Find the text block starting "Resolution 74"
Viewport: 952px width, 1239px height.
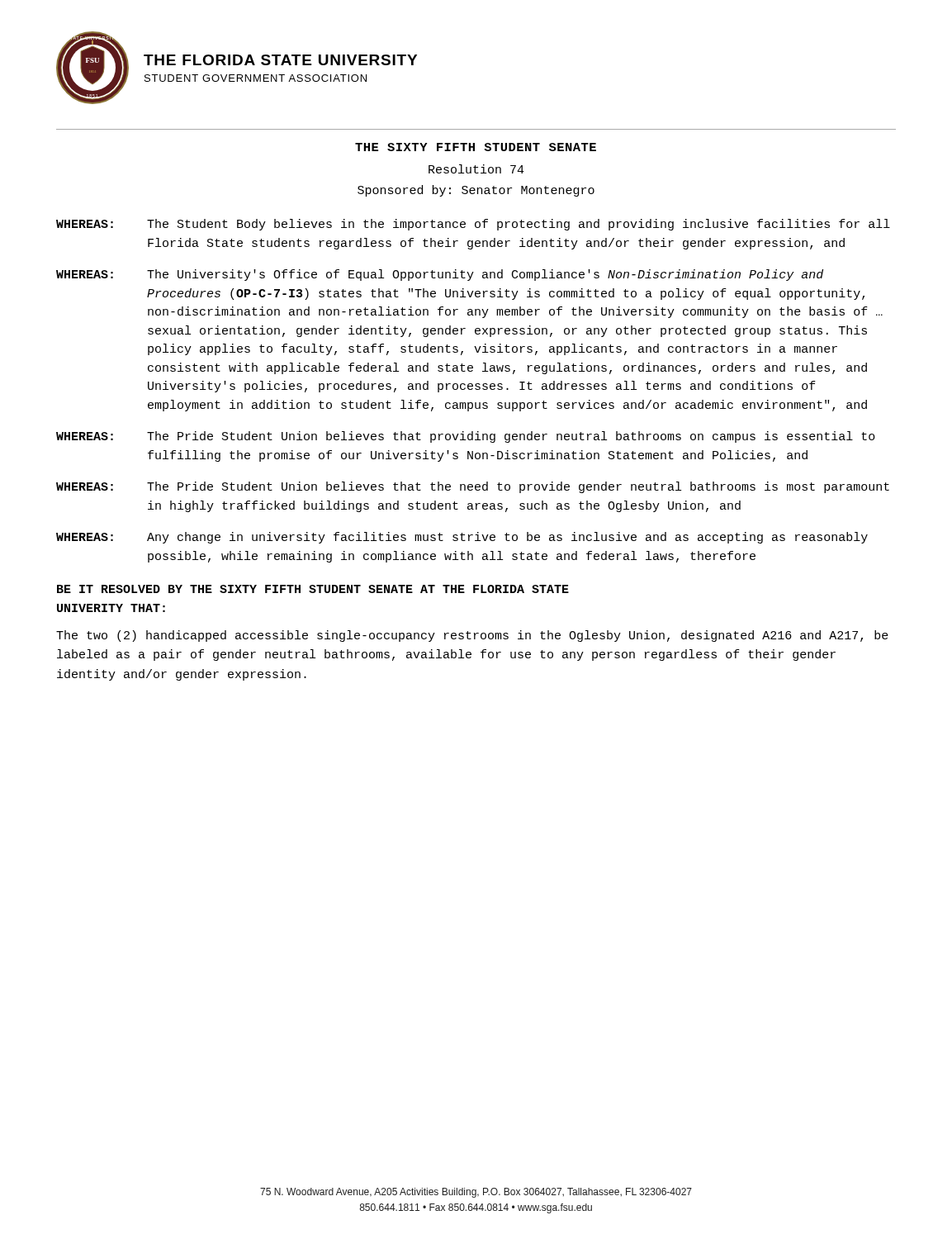point(476,171)
